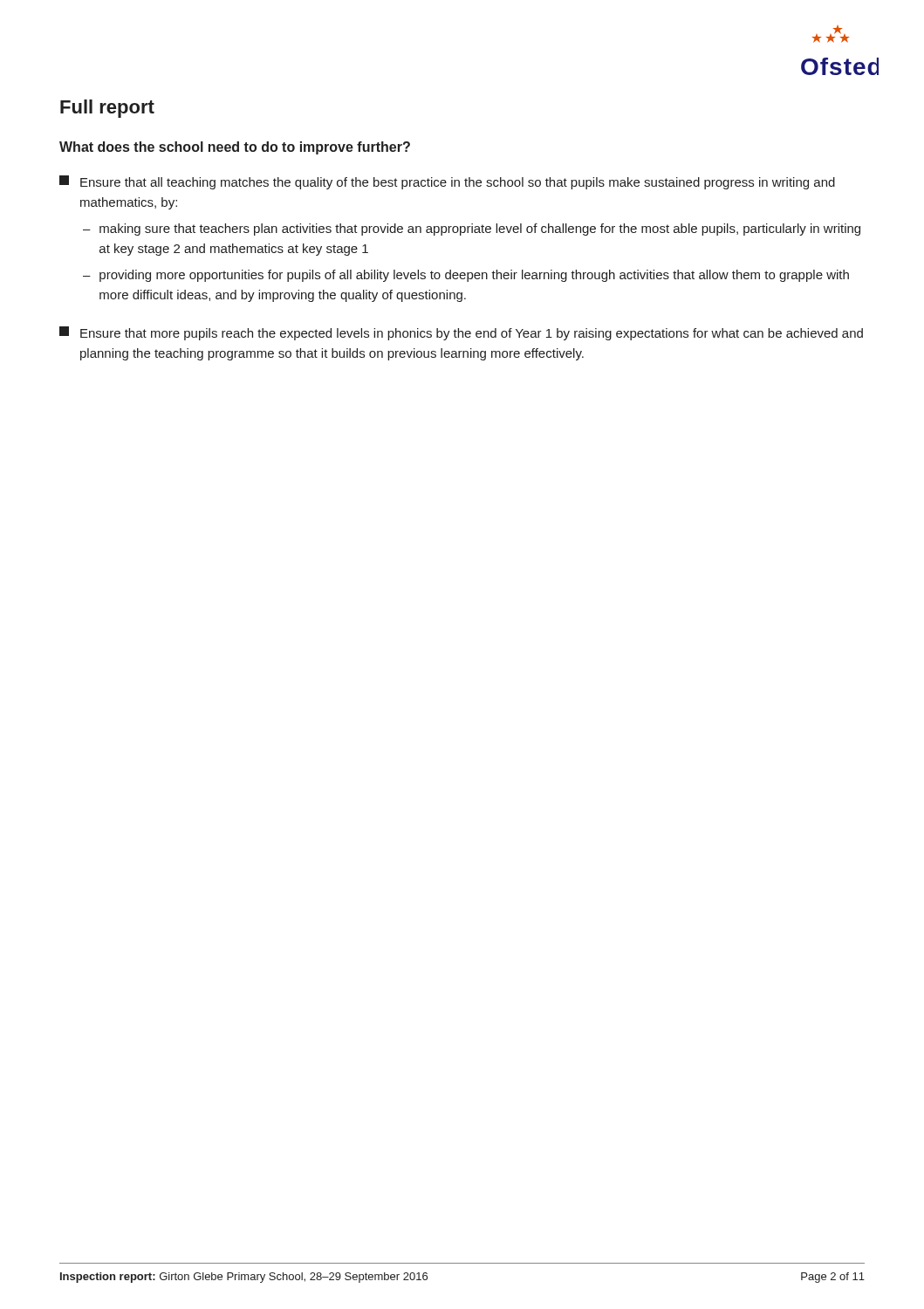Locate the logo

pyautogui.click(x=839, y=56)
